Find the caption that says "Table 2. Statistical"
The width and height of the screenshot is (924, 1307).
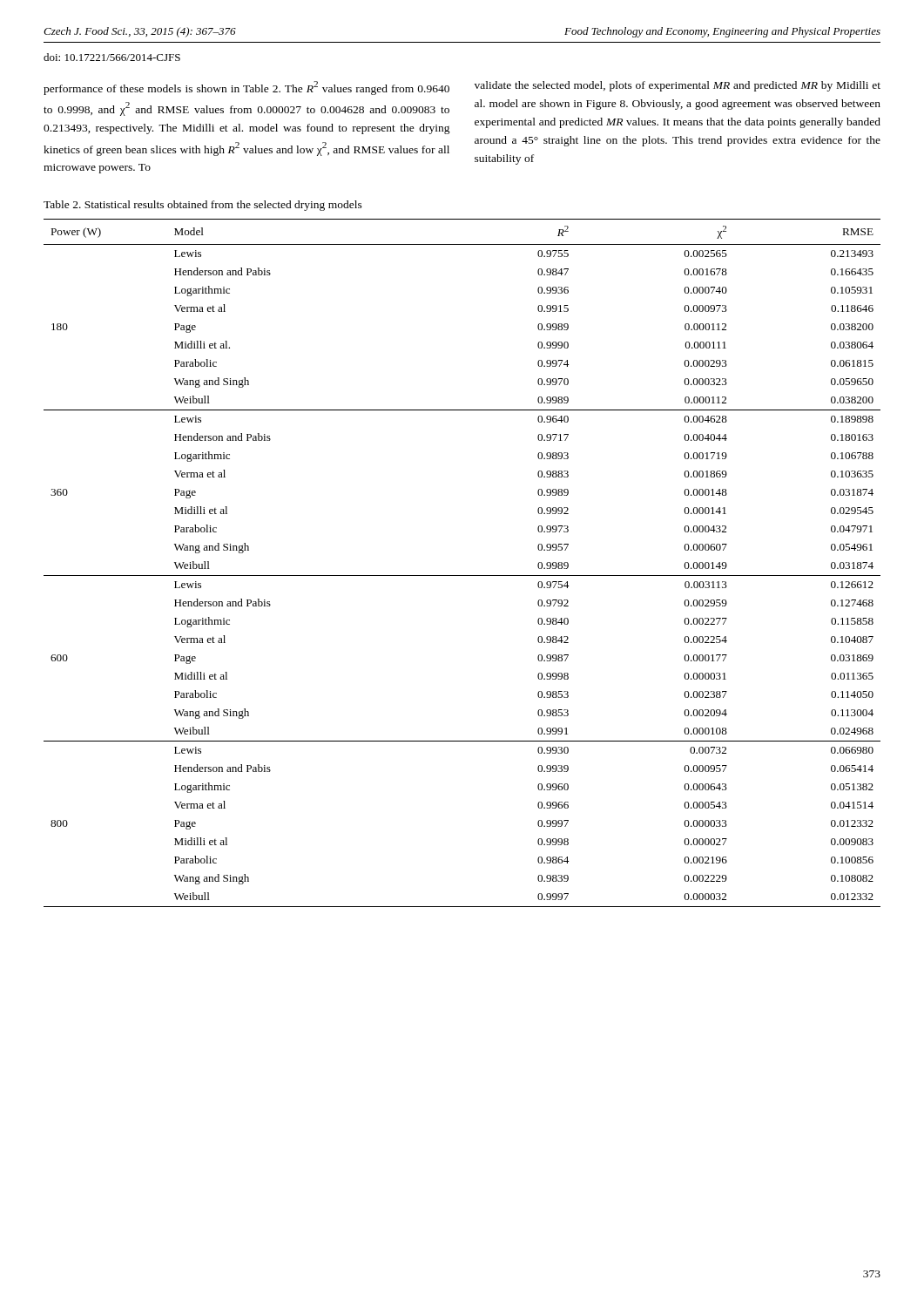[203, 204]
